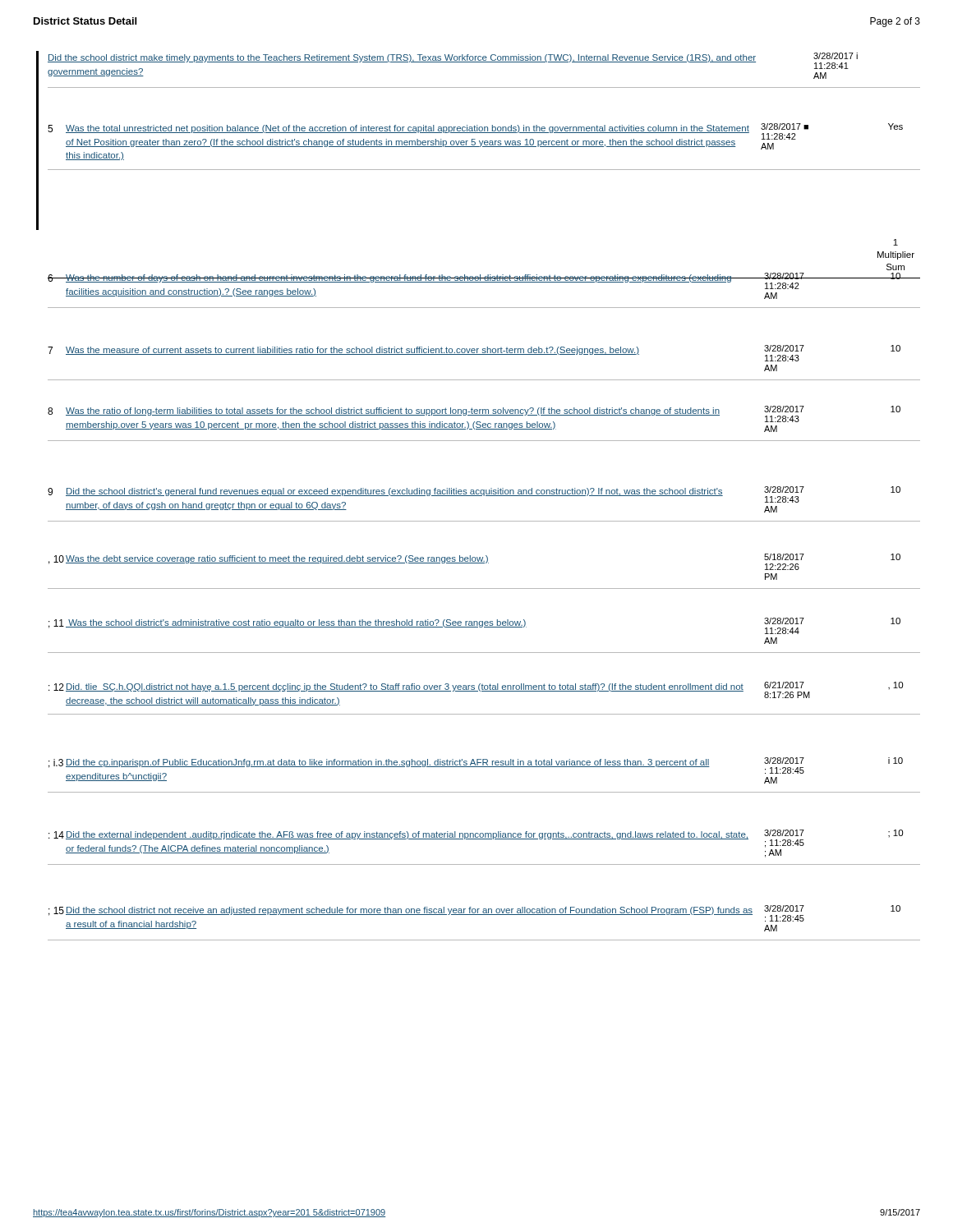953x1232 pixels.
Task: Find the list item that reads "; i.3 Did the"
Action: (x=484, y=770)
